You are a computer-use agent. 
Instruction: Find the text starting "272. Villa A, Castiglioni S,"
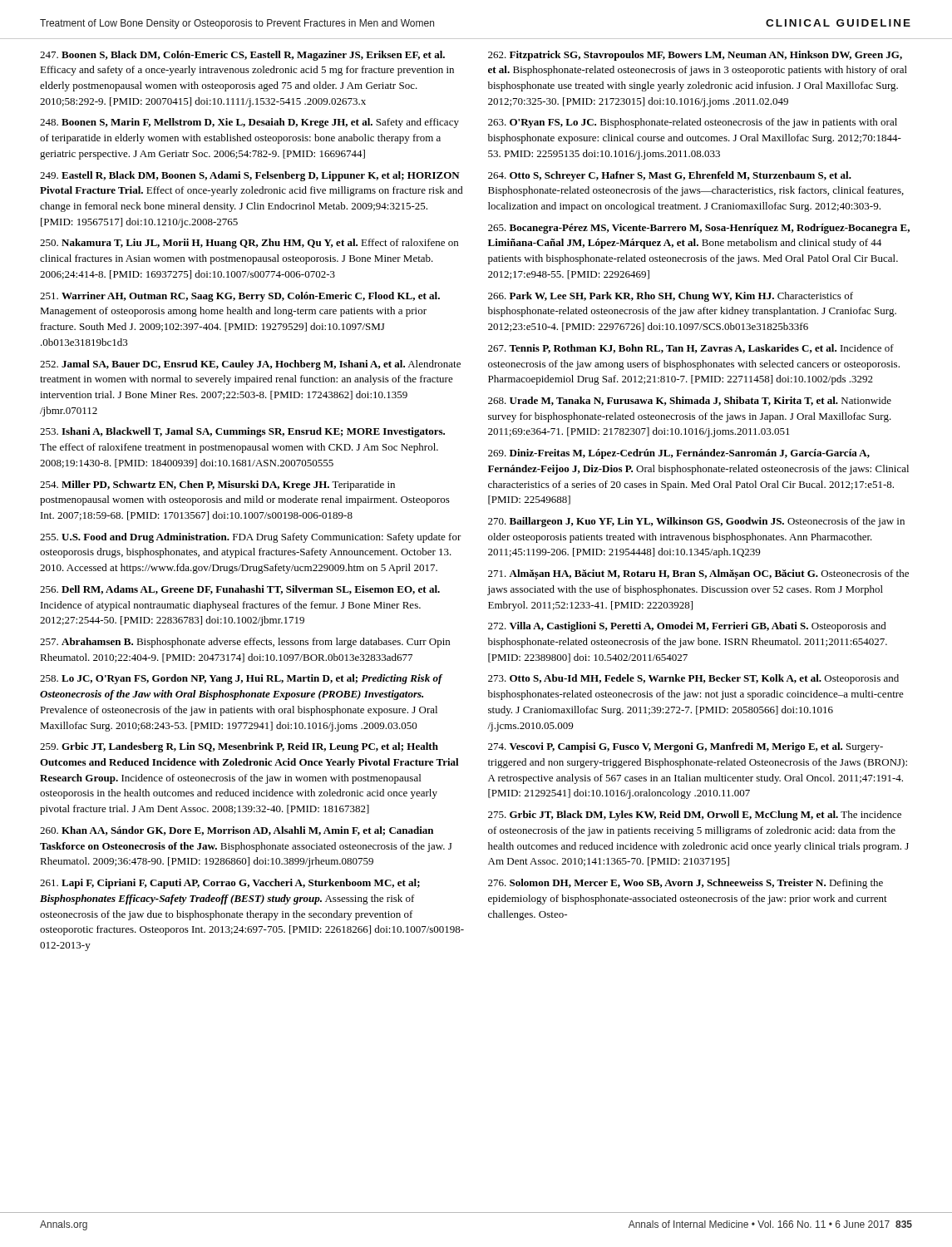pos(688,641)
